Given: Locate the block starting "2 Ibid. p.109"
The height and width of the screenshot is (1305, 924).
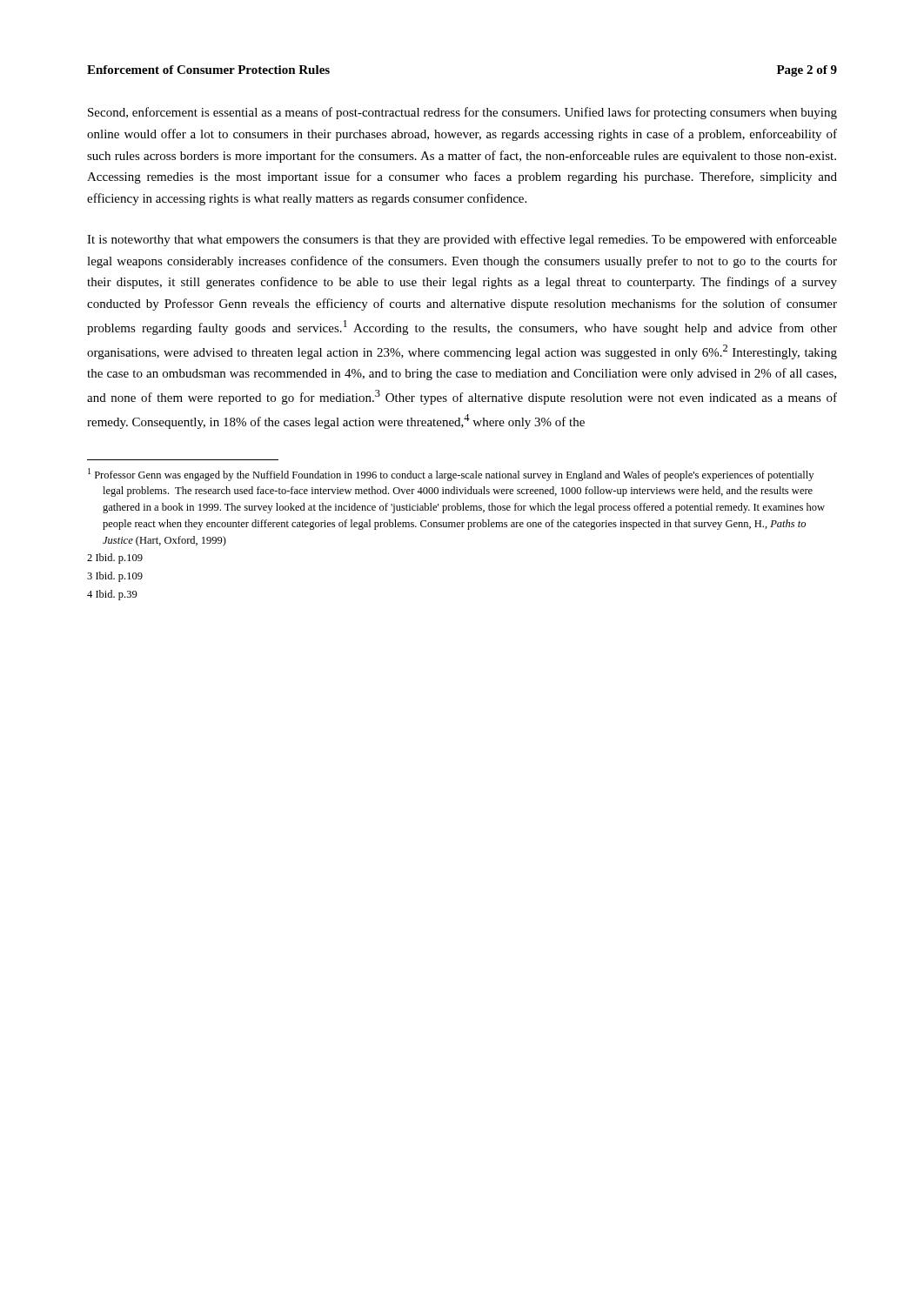Looking at the screenshot, I should pos(115,558).
